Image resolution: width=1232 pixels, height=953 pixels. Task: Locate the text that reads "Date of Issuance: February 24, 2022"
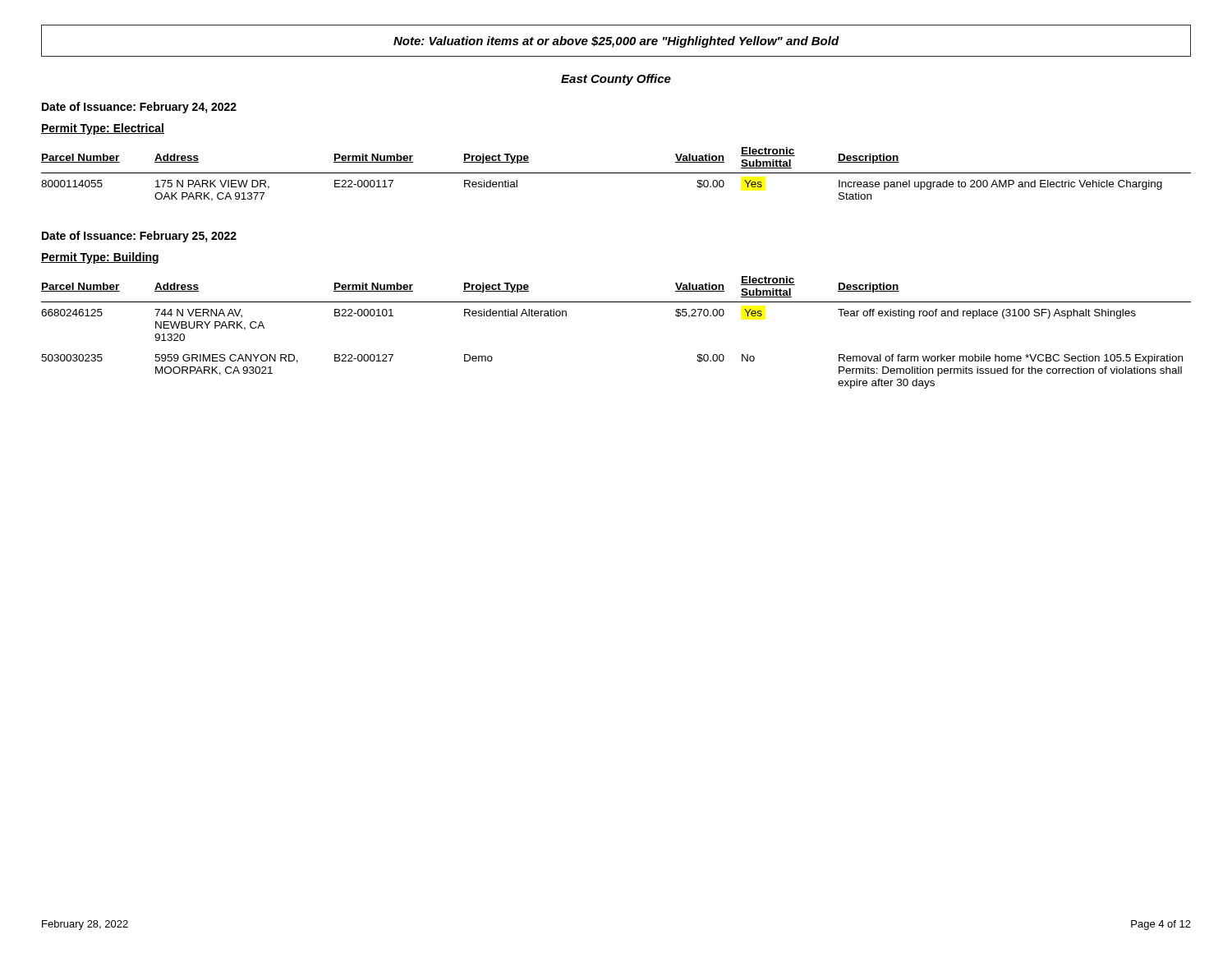(139, 107)
